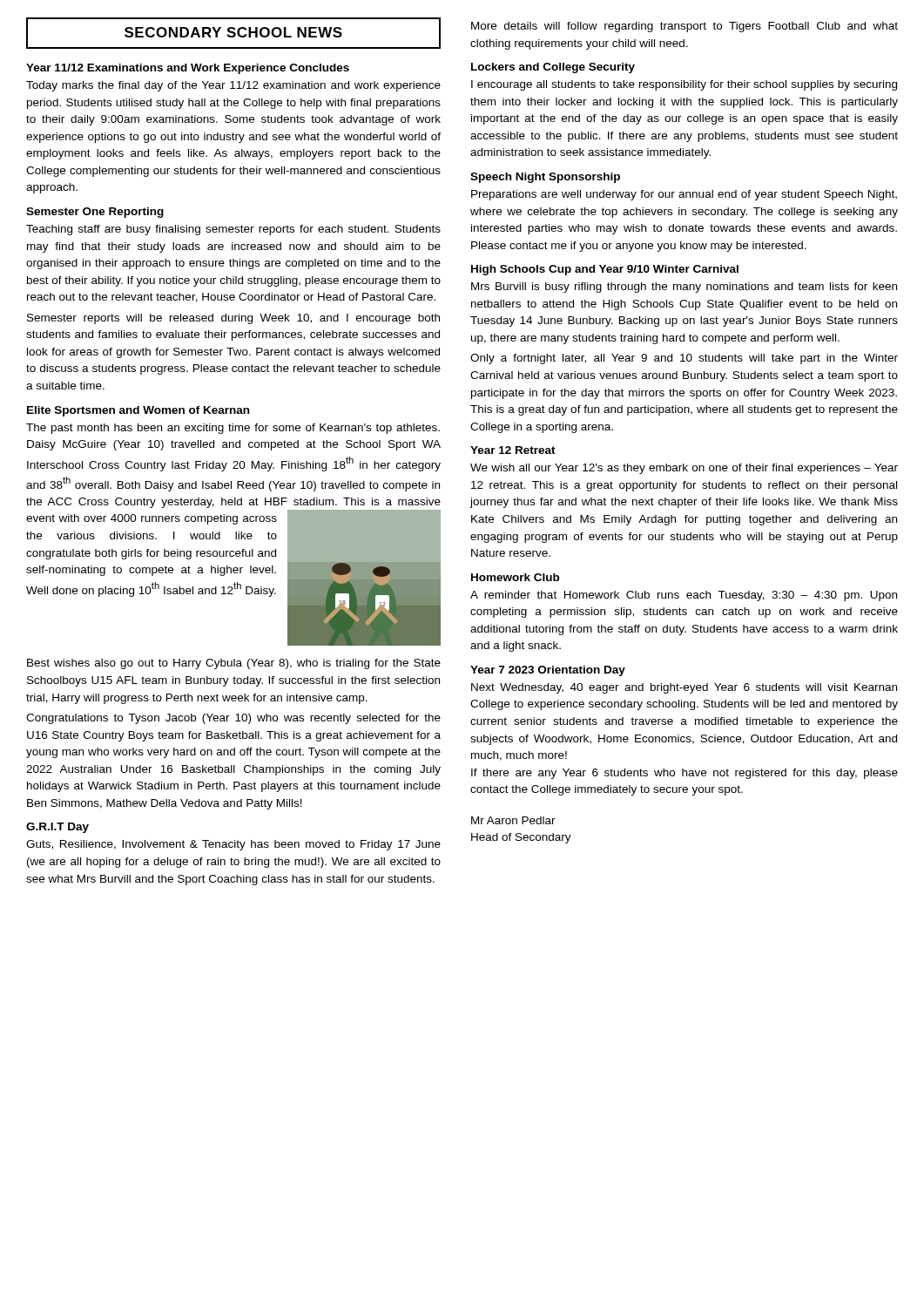Image resolution: width=924 pixels, height=1307 pixels.
Task: Locate the text block starting "Next Wednesday, 40 eager and bright-eyed Year"
Action: pos(684,738)
